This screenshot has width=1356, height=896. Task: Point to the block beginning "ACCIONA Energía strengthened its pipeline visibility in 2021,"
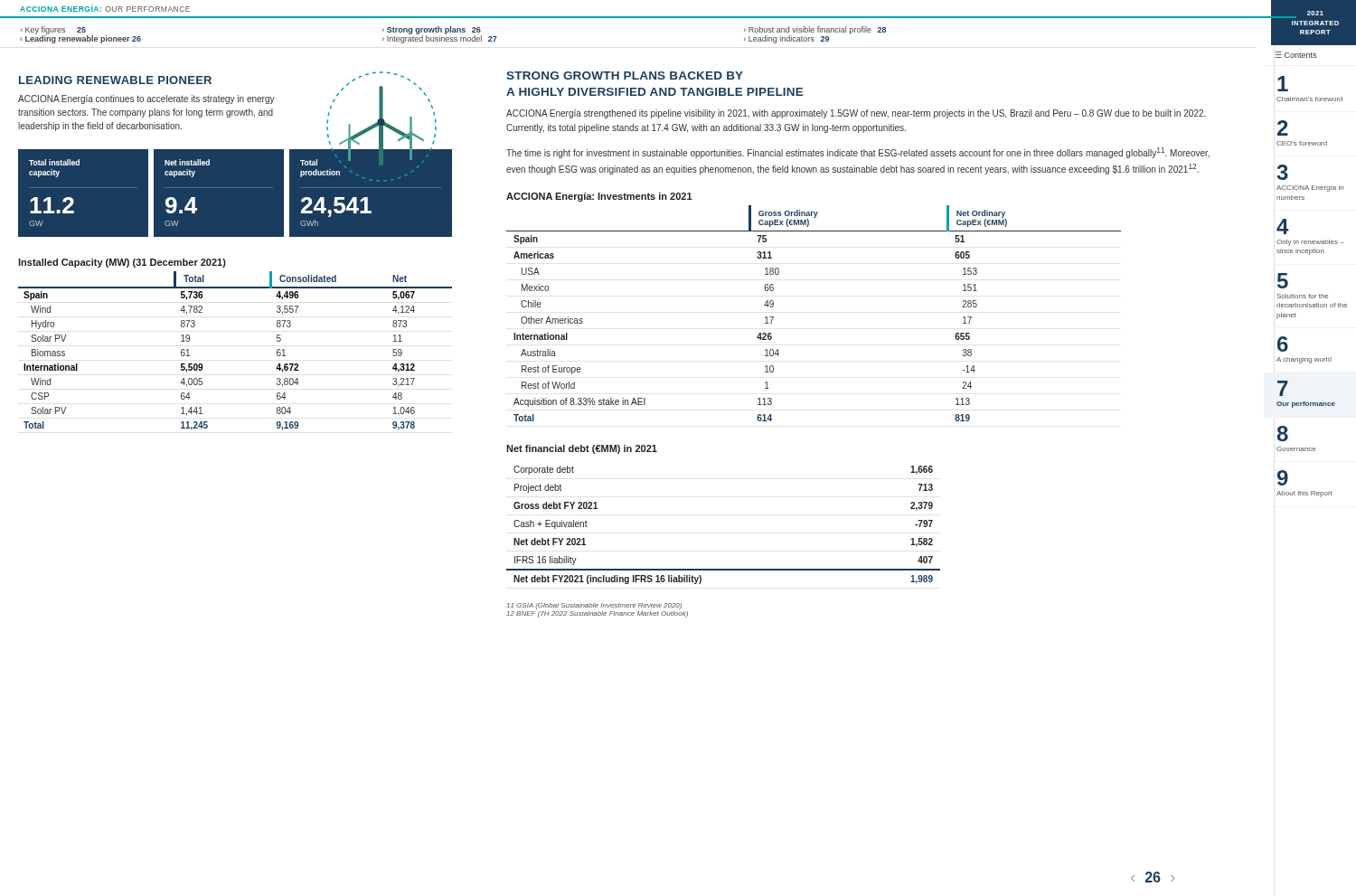pos(856,121)
